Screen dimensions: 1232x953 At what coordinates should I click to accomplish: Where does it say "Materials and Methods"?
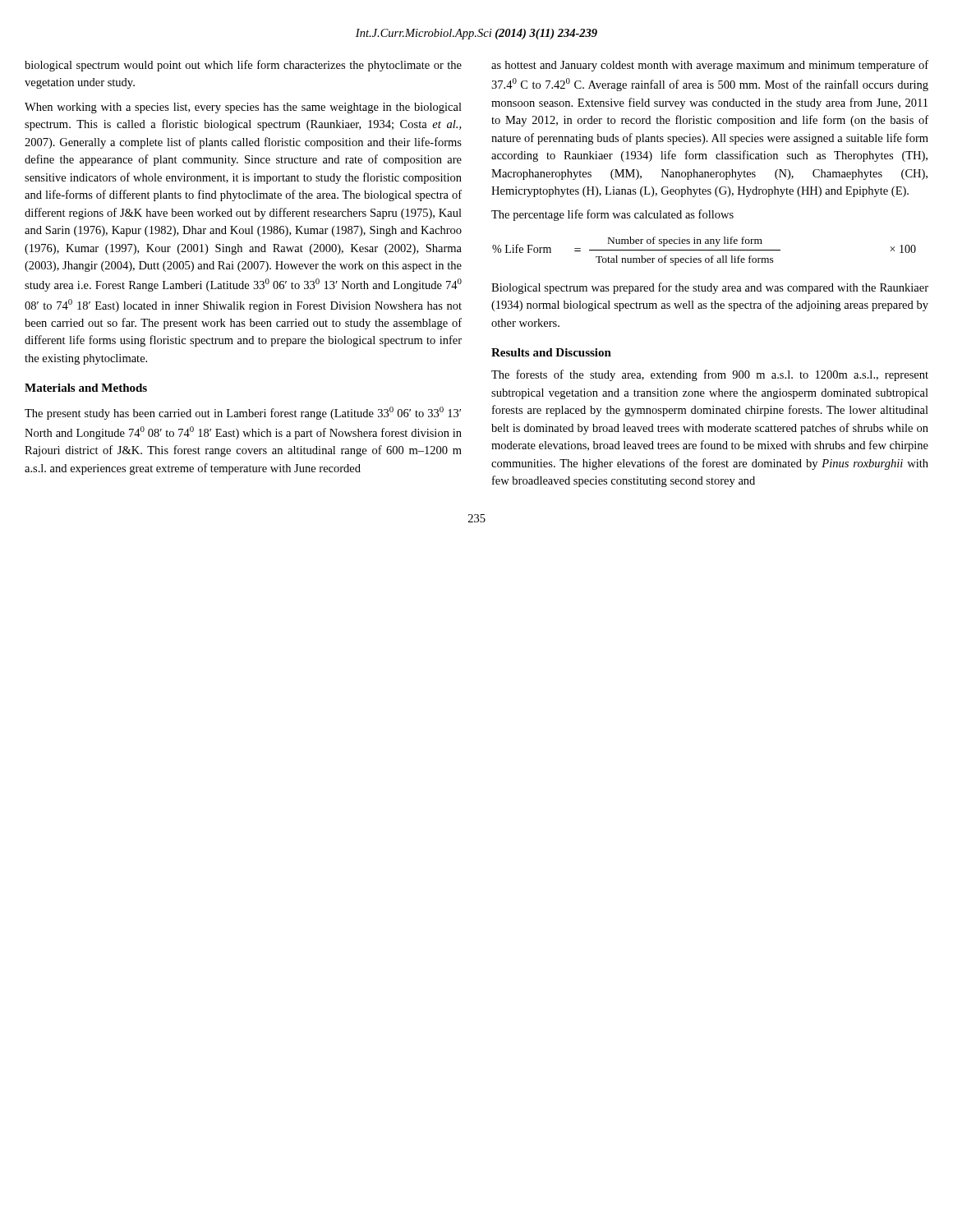tap(86, 388)
